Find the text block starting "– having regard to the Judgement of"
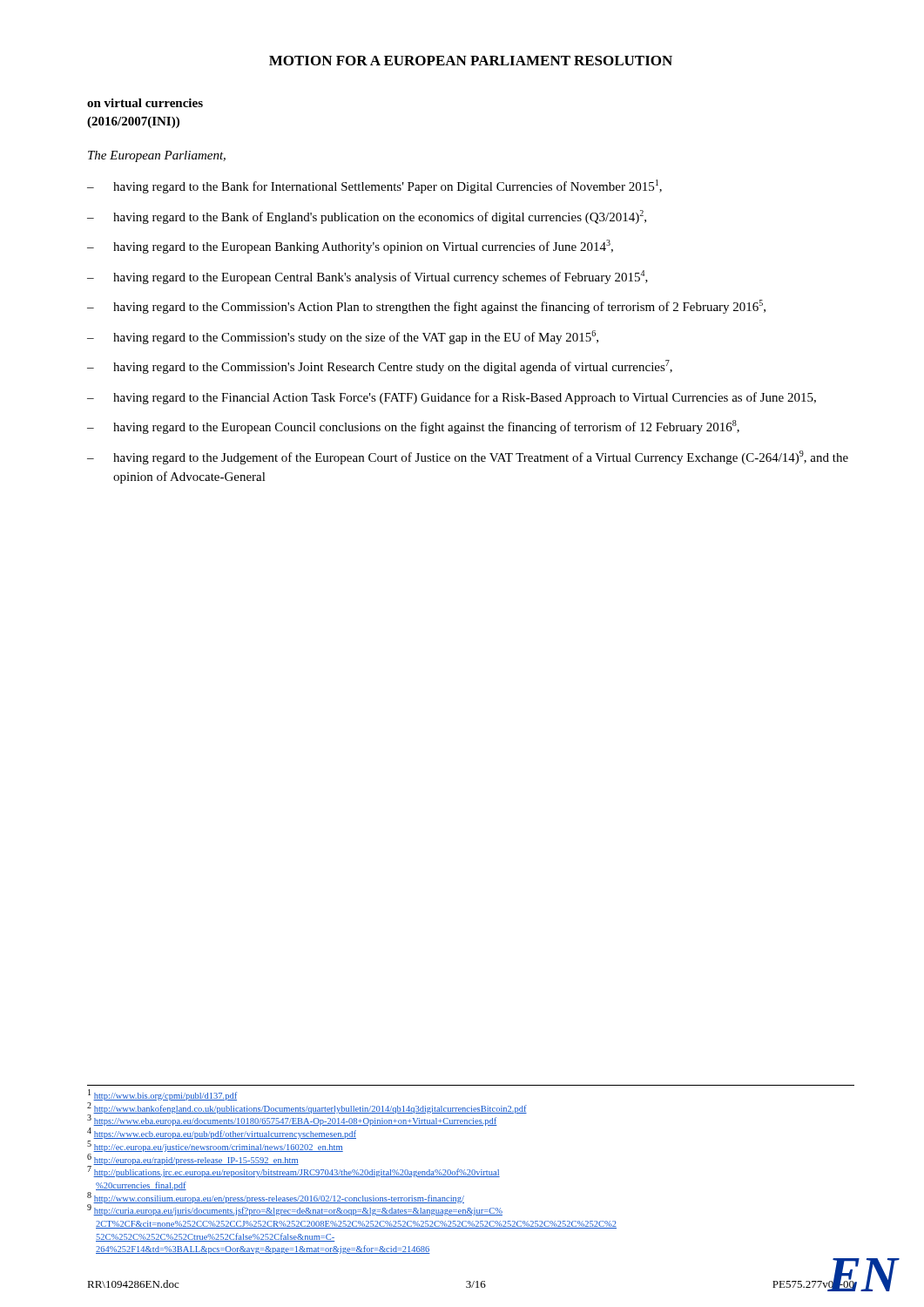This screenshot has width=924, height=1307. [x=471, y=467]
